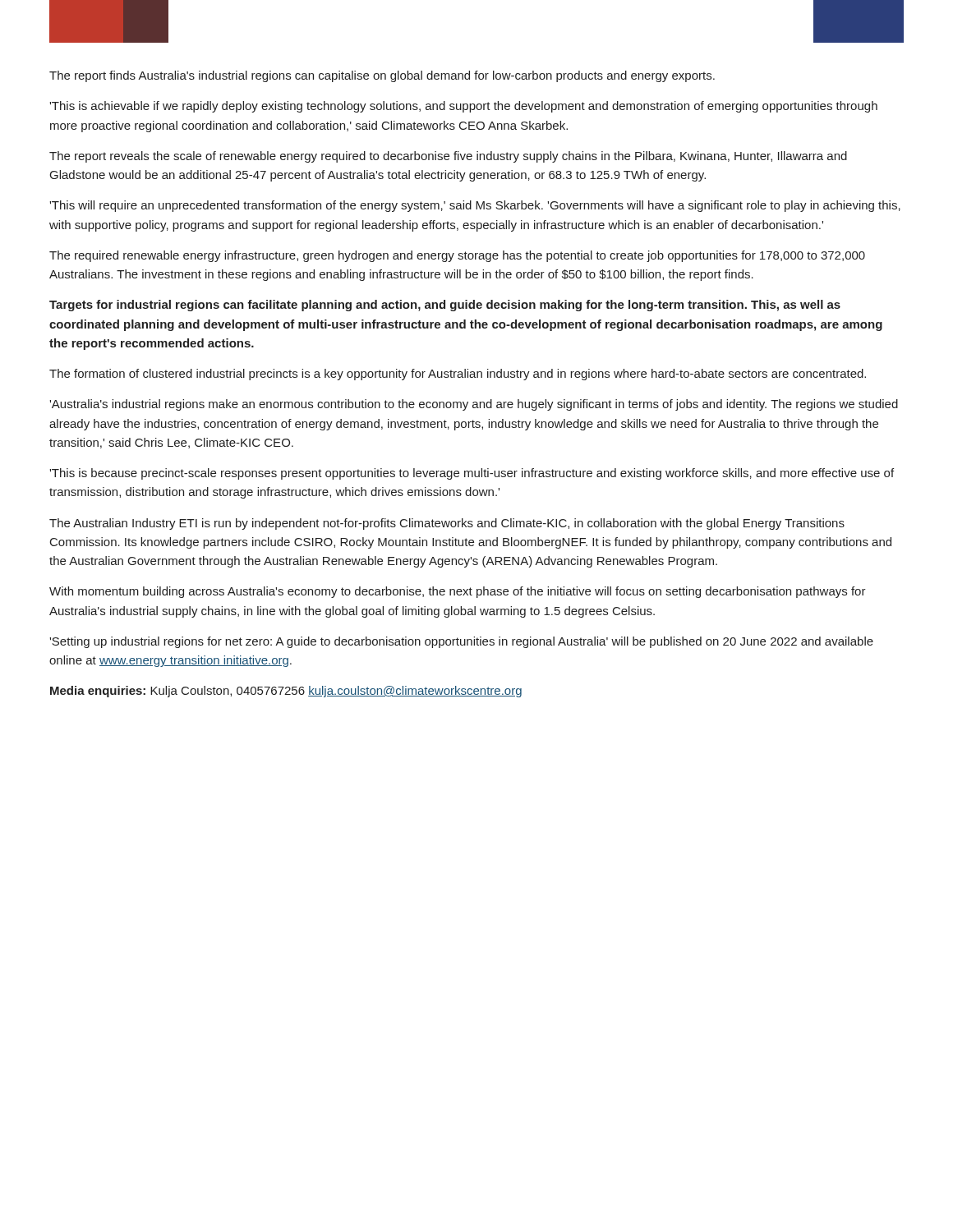Click the passage that begins "The required renewable energy"
This screenshot has height=1232, width=953.
click(457, 264)
